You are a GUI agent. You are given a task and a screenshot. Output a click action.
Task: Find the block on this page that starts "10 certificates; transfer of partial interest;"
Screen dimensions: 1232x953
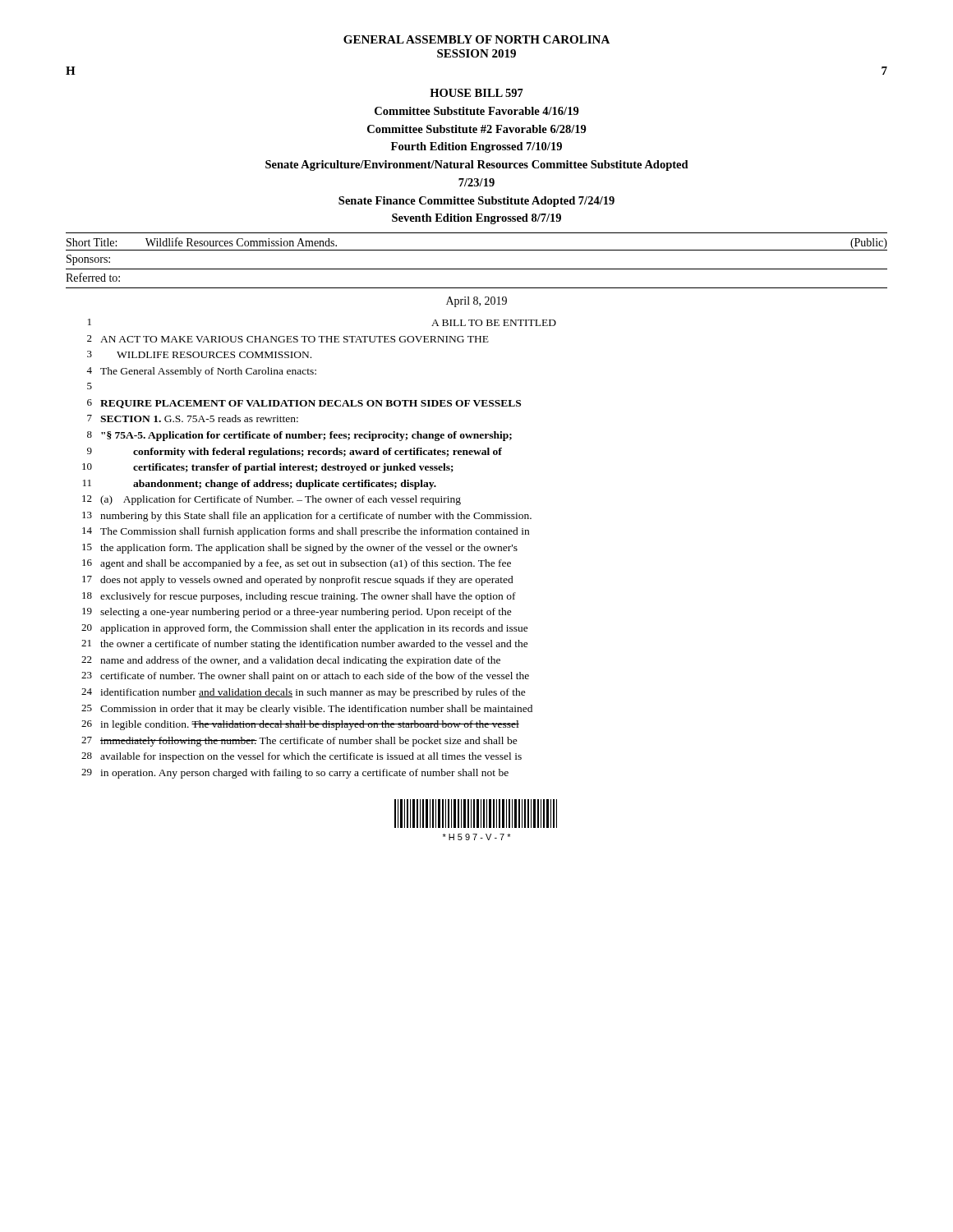coord(268,468)
